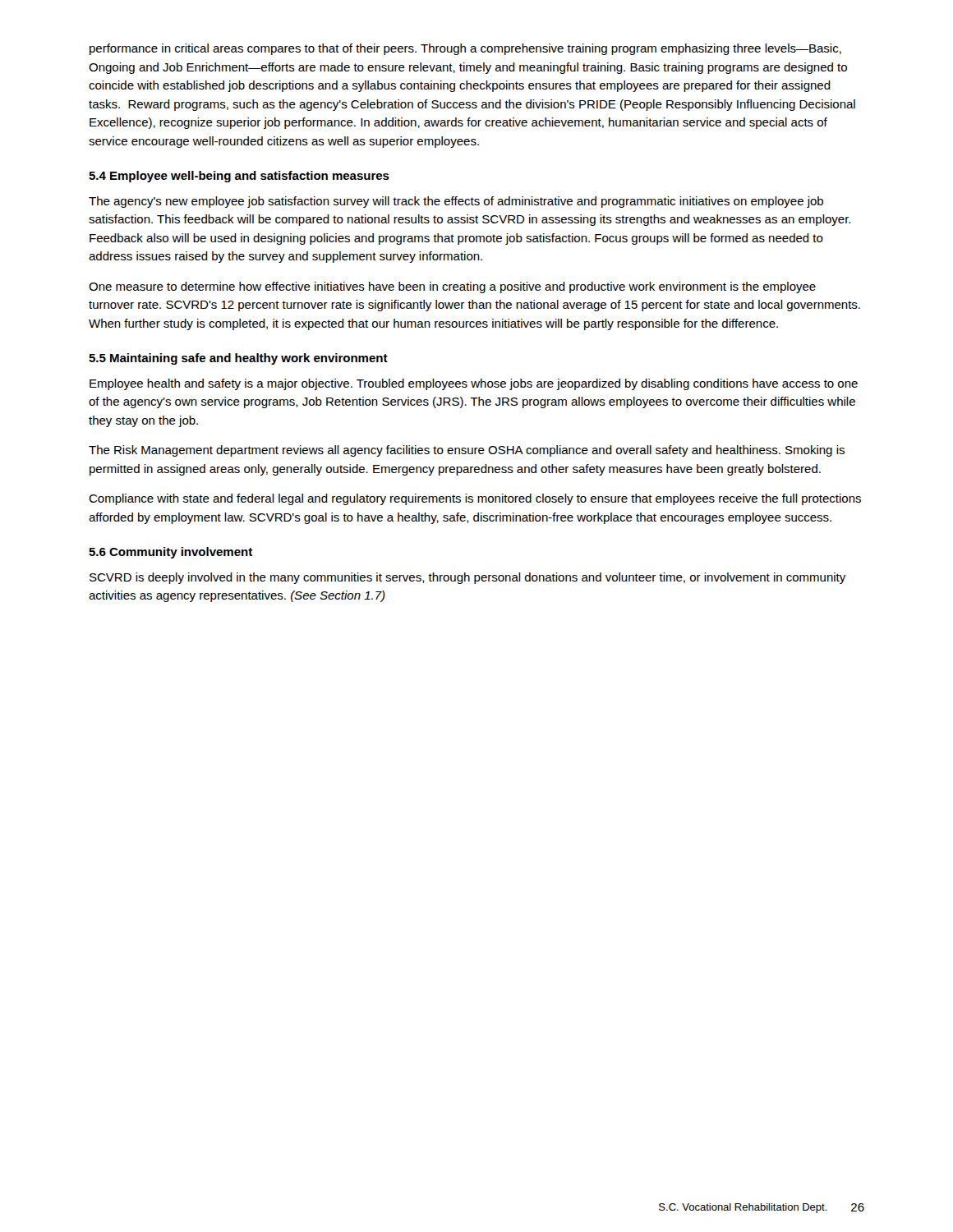
Task: Find the element starting "Compliance with state and"
Action: 475,507
